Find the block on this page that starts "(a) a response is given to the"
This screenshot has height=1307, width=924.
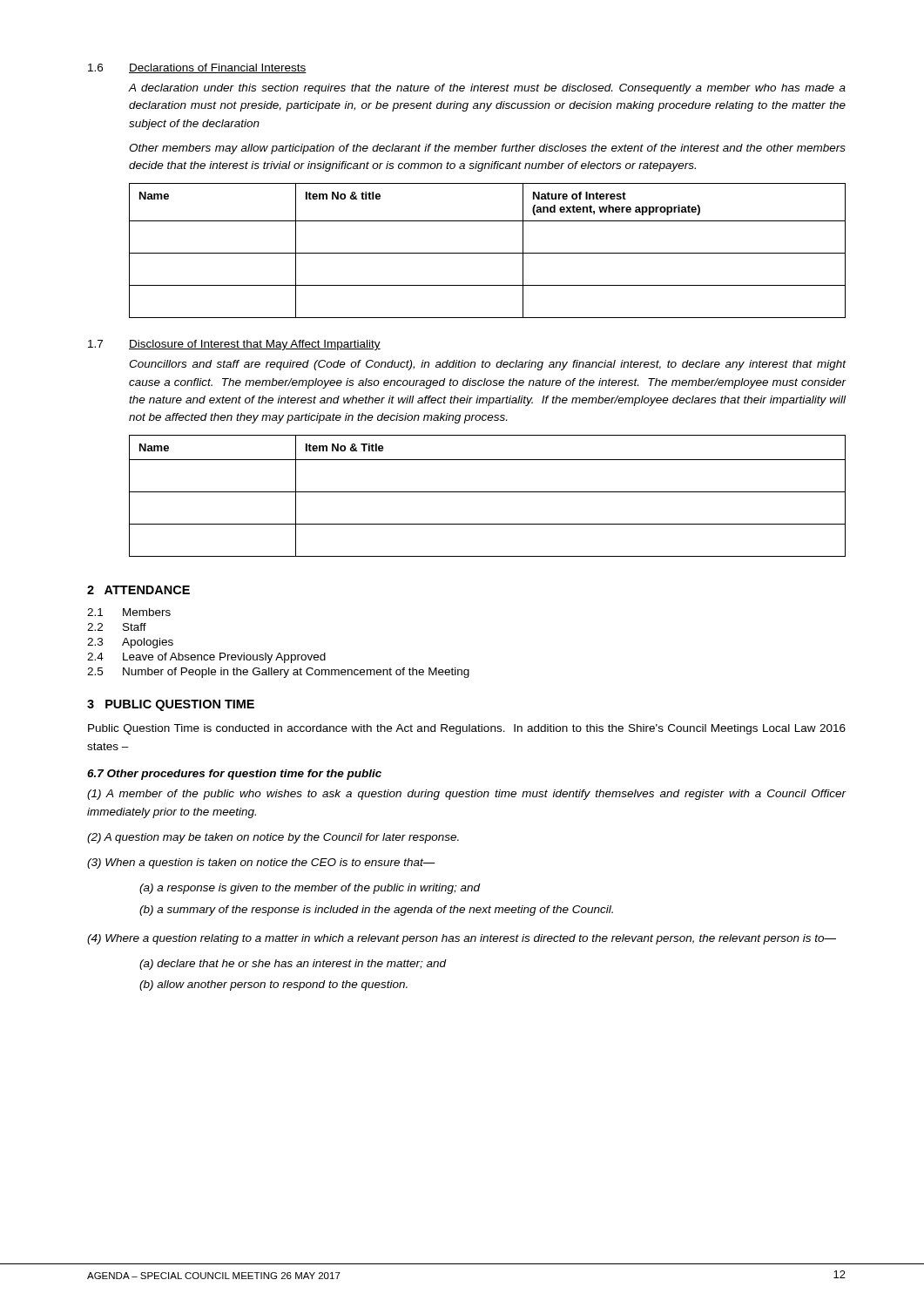[310, 887]
